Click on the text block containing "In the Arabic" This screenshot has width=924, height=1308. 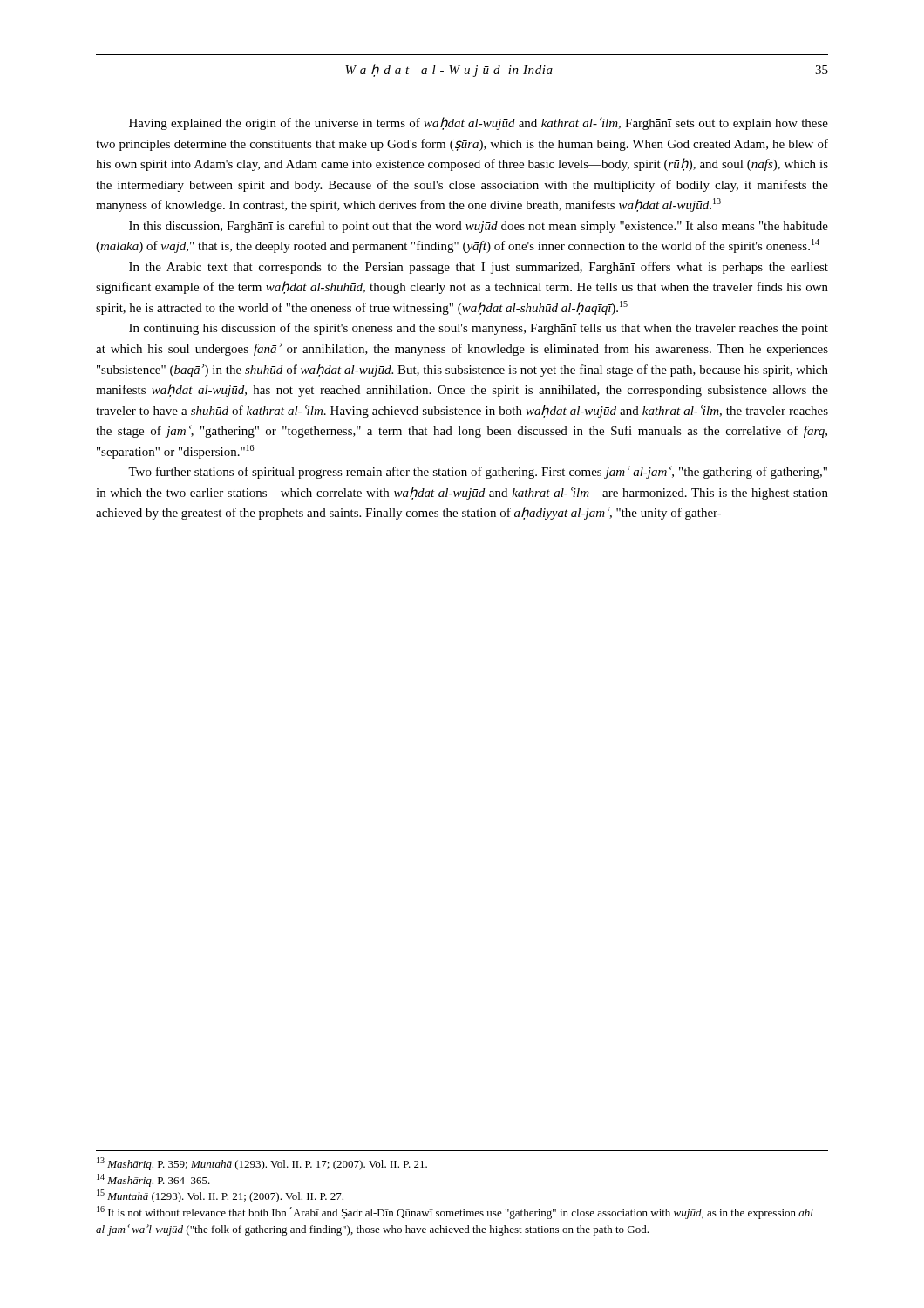click(462, 288)
